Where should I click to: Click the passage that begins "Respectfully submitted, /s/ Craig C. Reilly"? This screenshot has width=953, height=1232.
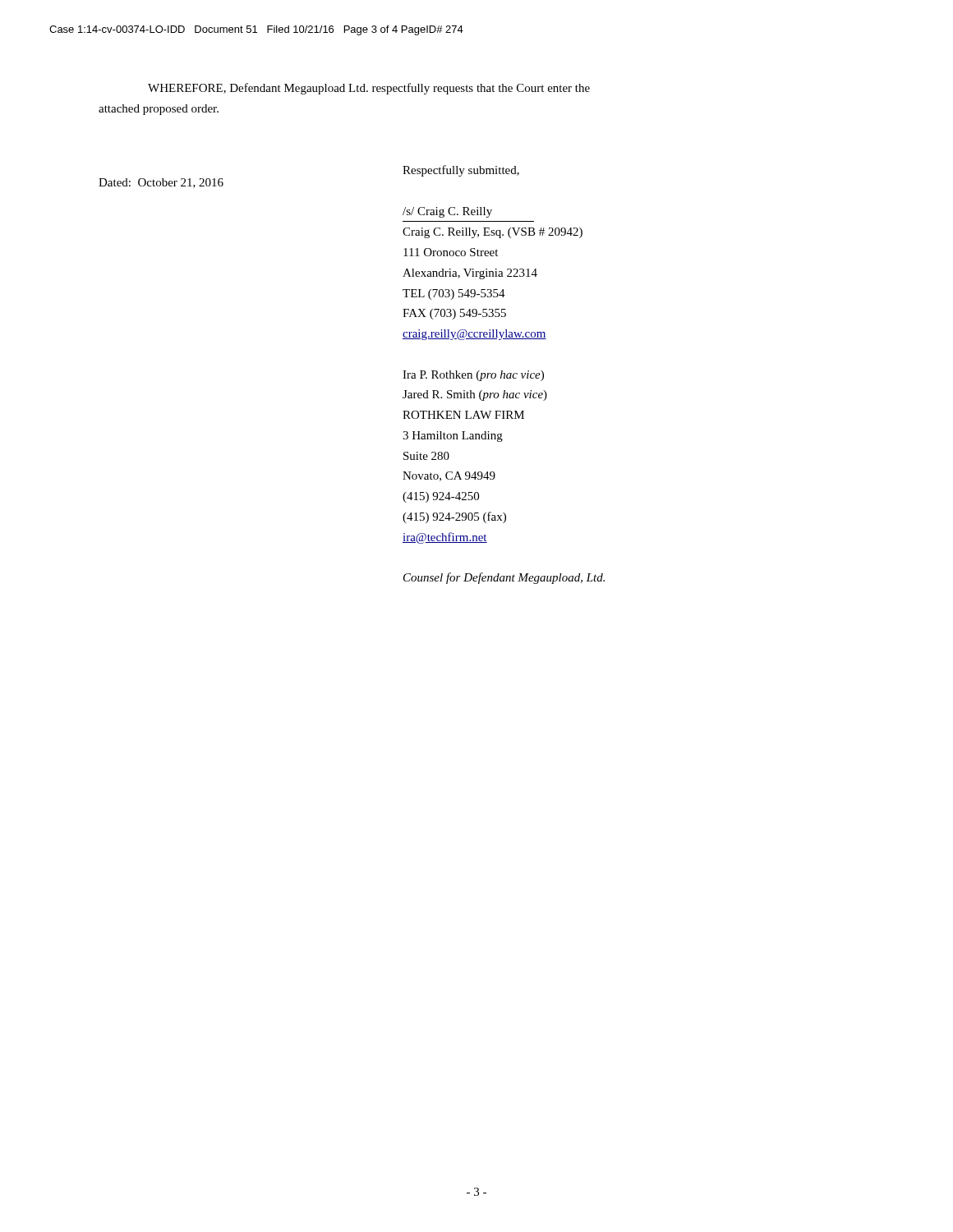(504, 374)
